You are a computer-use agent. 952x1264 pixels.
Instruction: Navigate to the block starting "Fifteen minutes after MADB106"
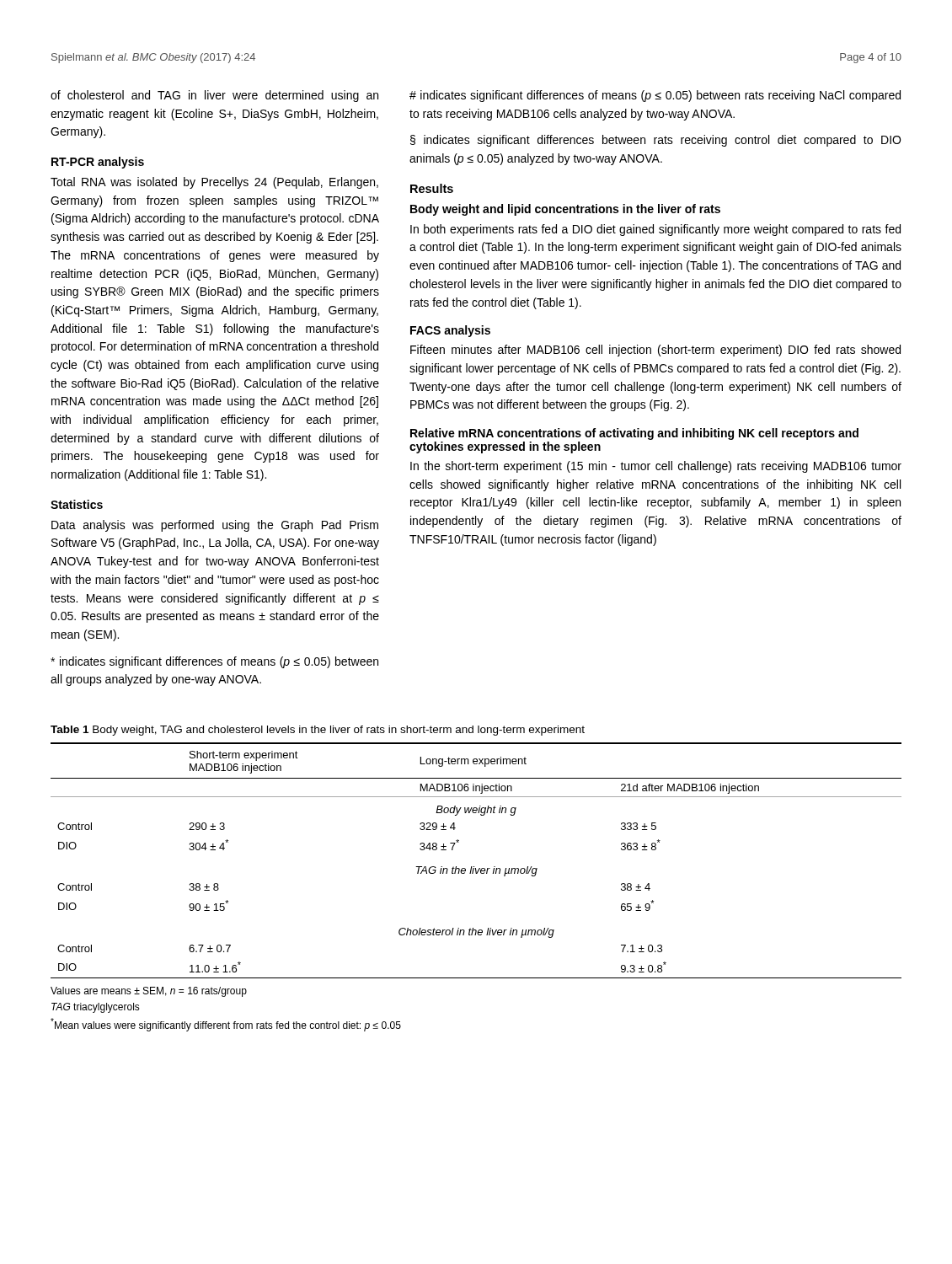pos(655,378)
